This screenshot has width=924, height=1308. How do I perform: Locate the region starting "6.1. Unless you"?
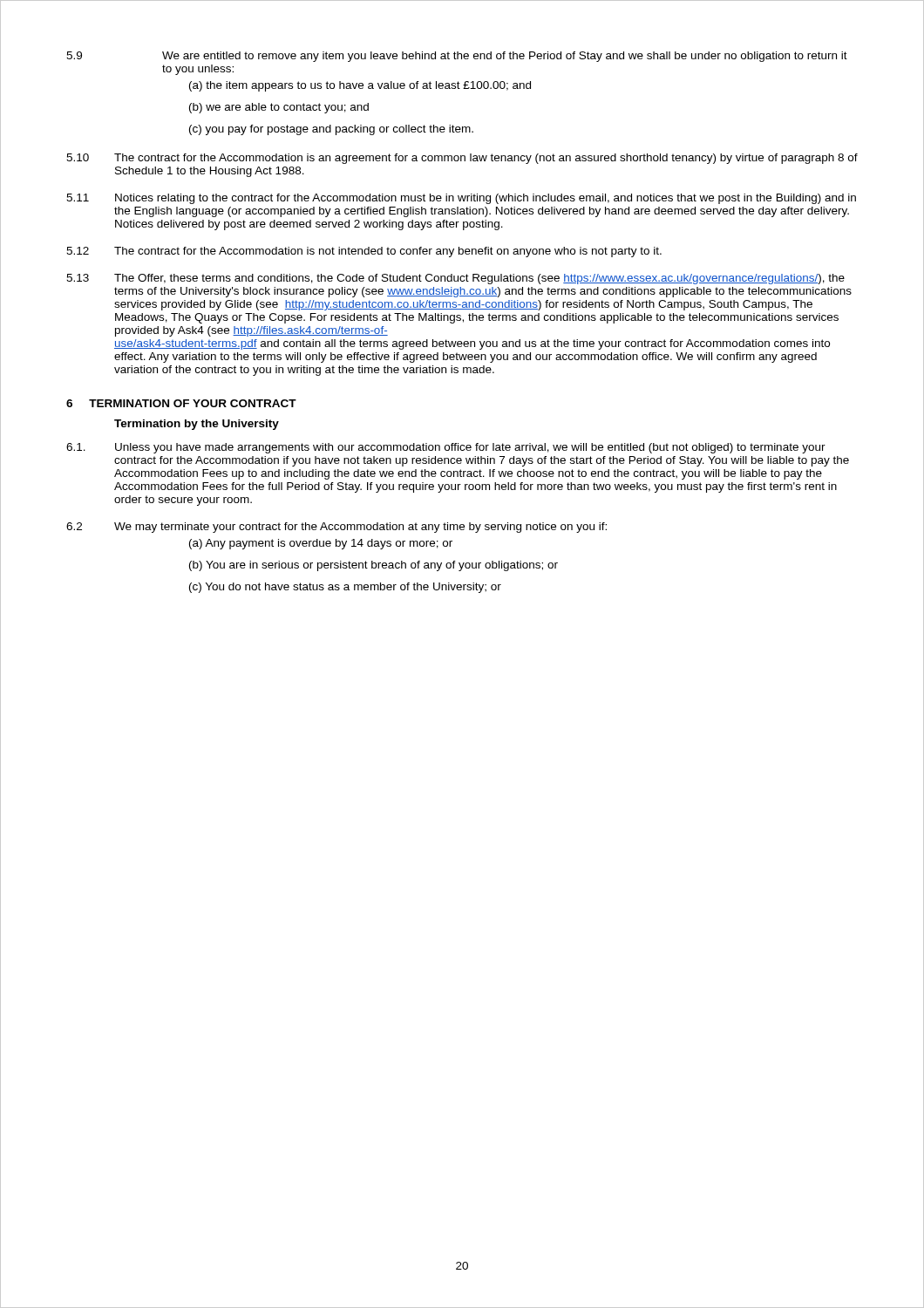pyautogui.click(x=462, y=473)
